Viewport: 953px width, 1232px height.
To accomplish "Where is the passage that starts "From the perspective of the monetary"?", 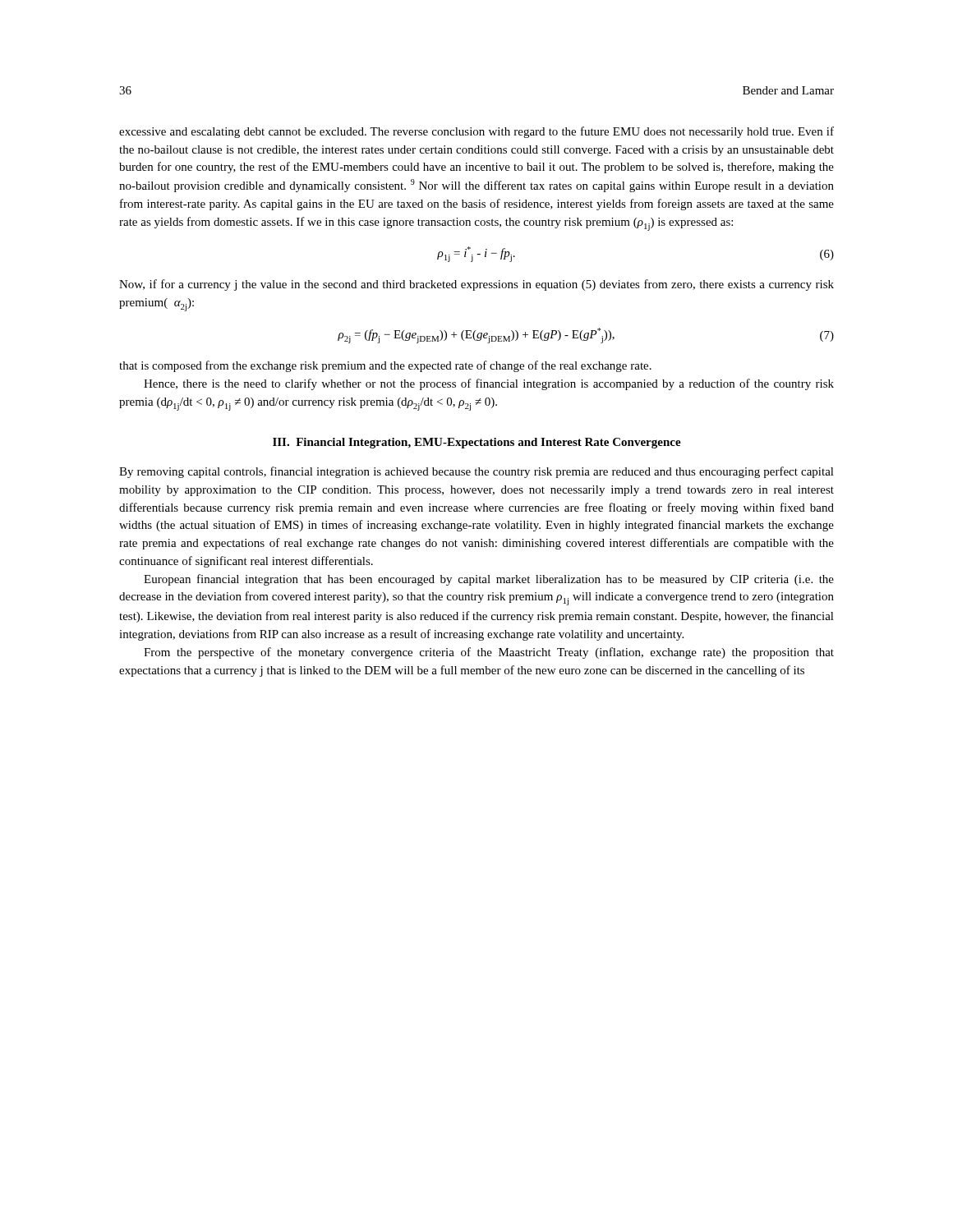I will pyautogui.click(x=476, y=661).
